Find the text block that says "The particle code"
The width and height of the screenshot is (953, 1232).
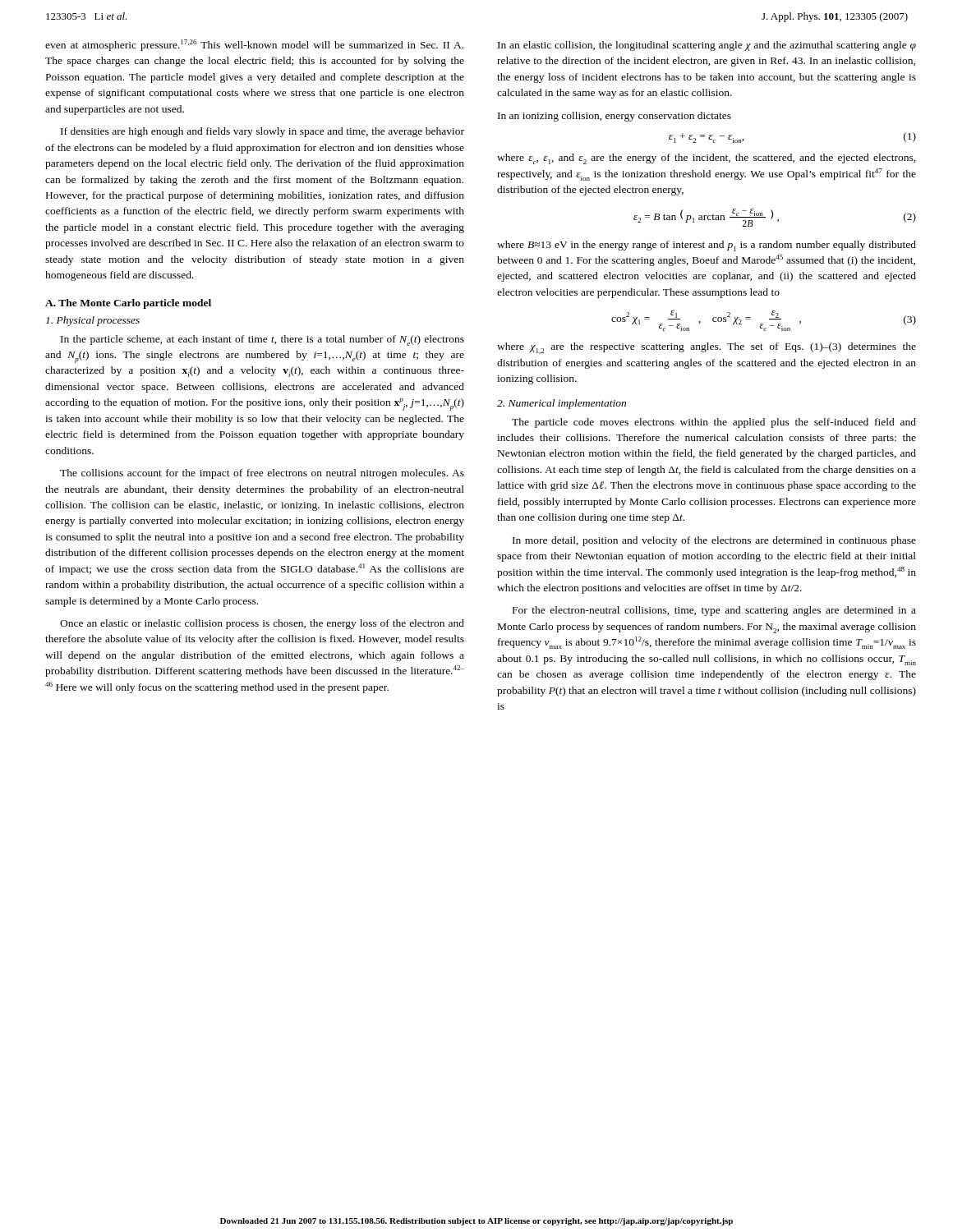[x=707, y=469]
